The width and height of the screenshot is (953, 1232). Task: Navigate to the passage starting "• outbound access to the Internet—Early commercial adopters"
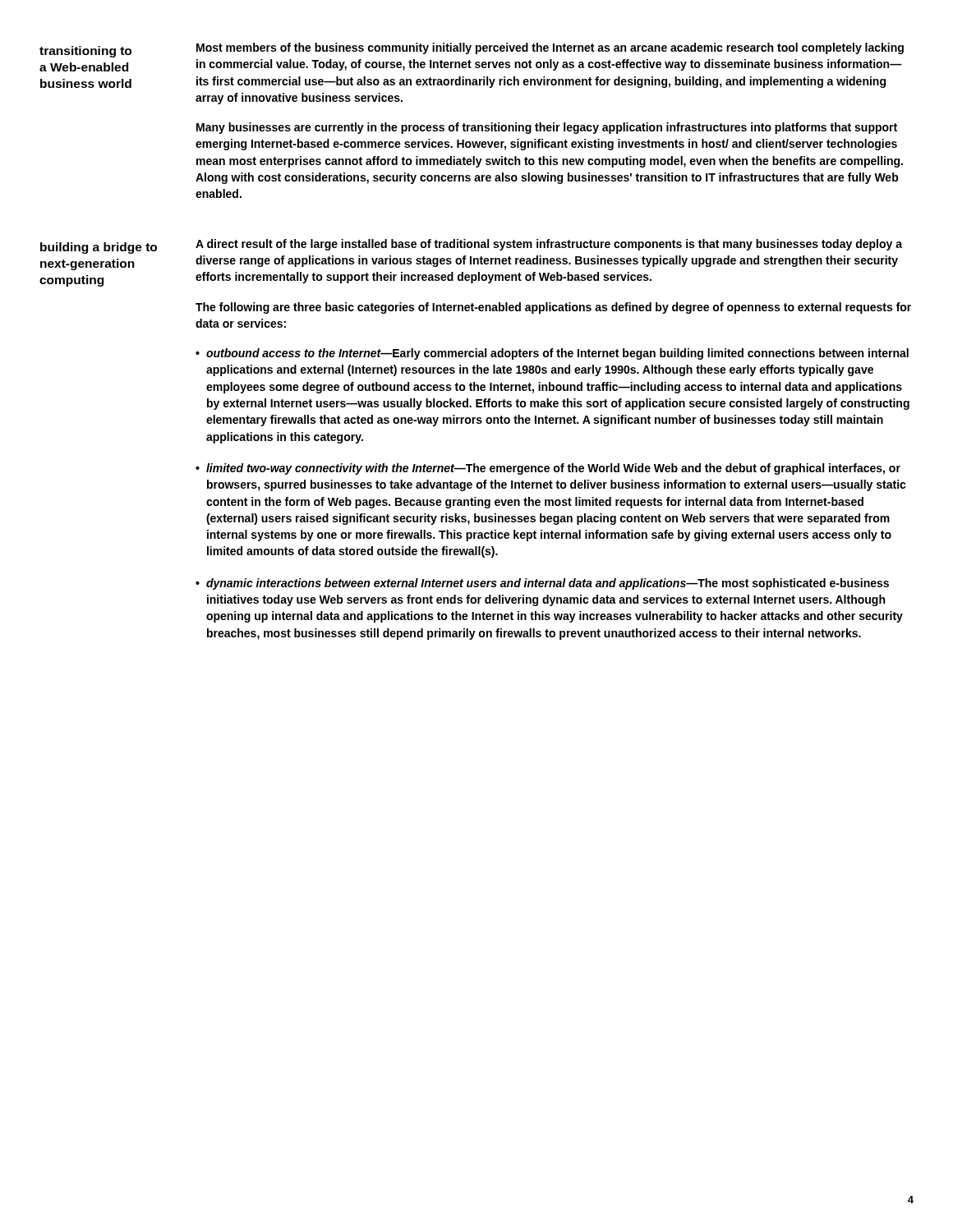click(x=555, y=395)
